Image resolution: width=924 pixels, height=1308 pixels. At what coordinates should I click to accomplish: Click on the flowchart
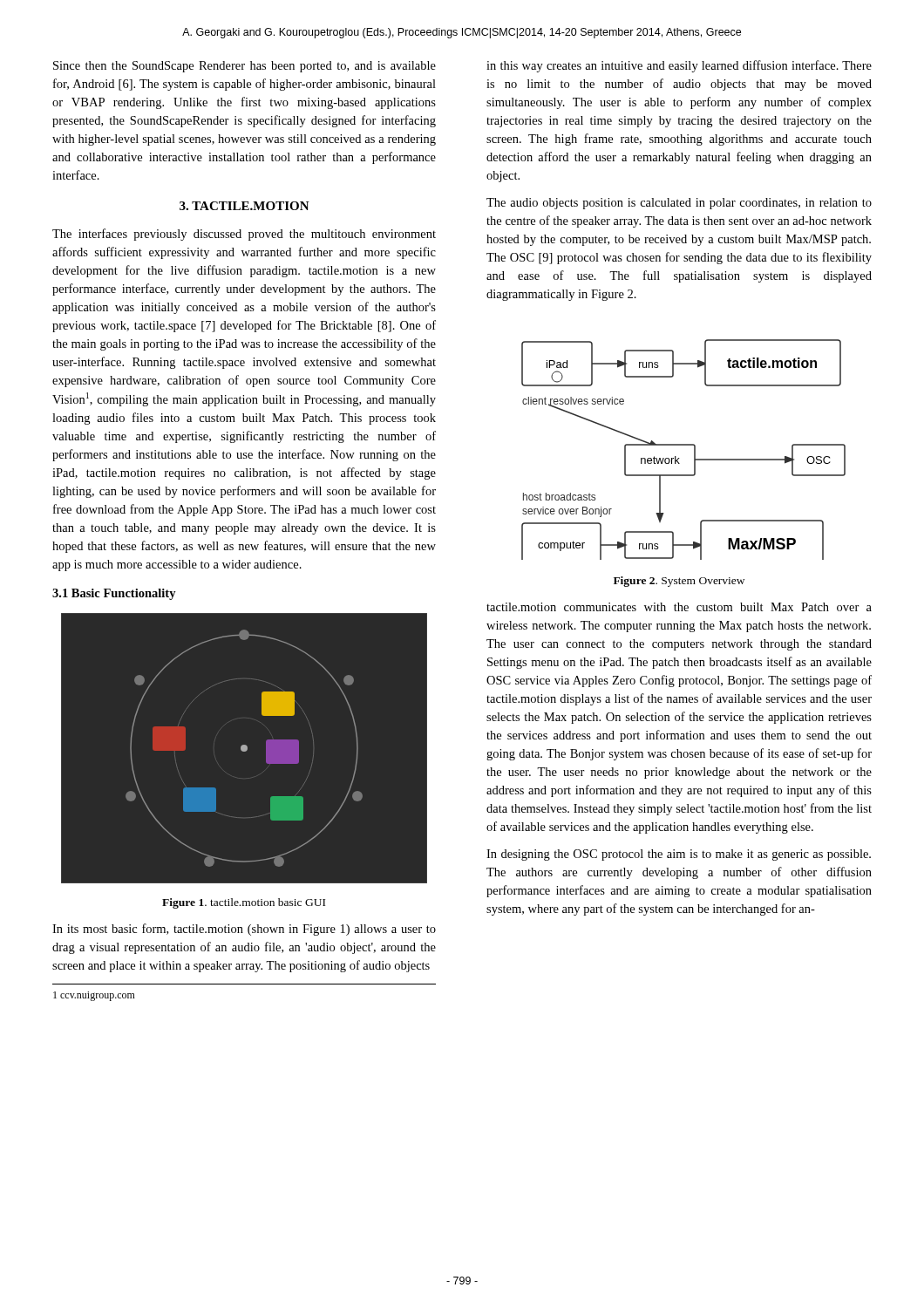pyautogui.click(x=679, y=441)
